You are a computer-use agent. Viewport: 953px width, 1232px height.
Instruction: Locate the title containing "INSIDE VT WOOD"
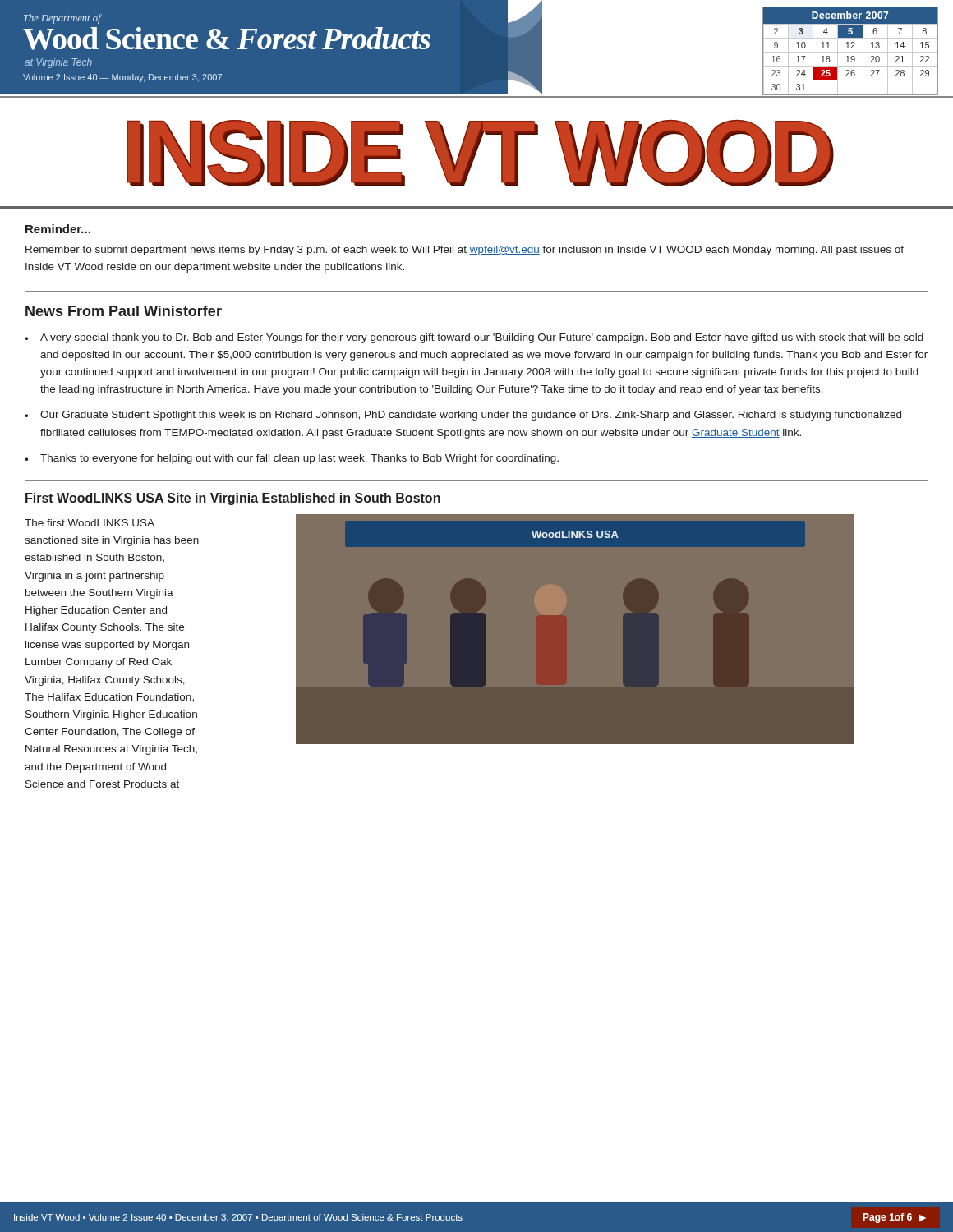pos(476,152)
